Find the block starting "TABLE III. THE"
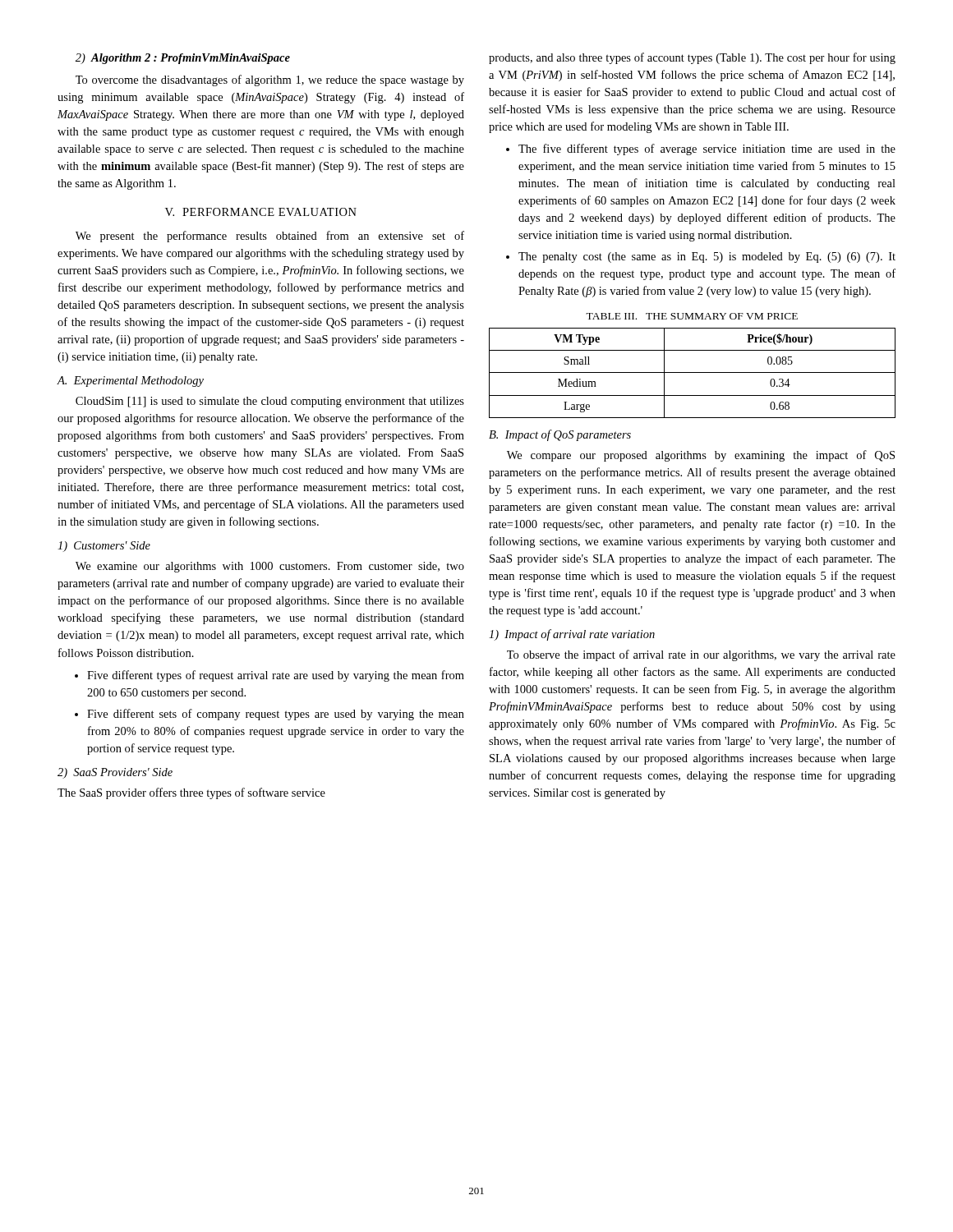 (692, 316)
